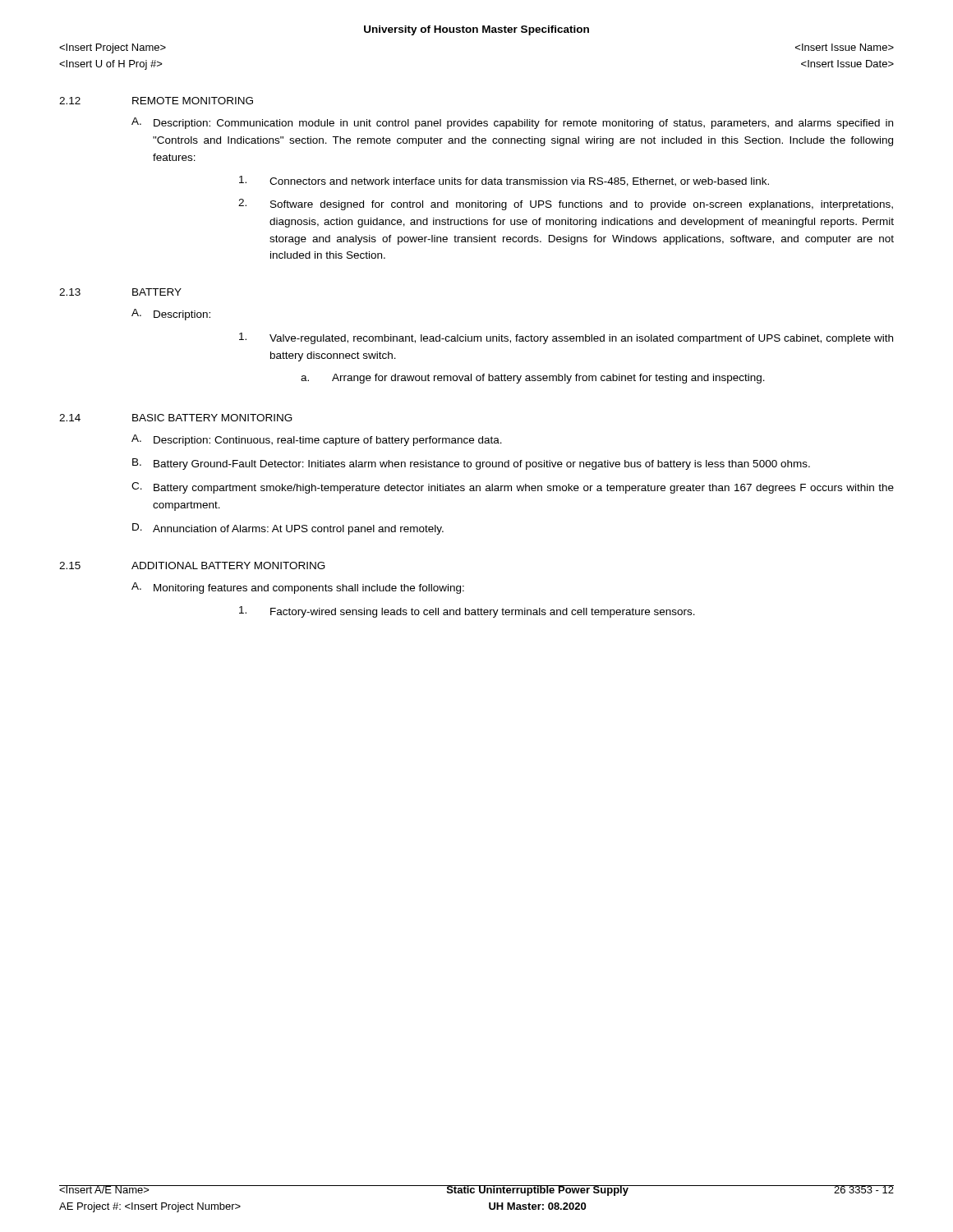Point to the element starting "Battery Ground-Fault Detector: Initiates alarm when"

pos(482,464)
